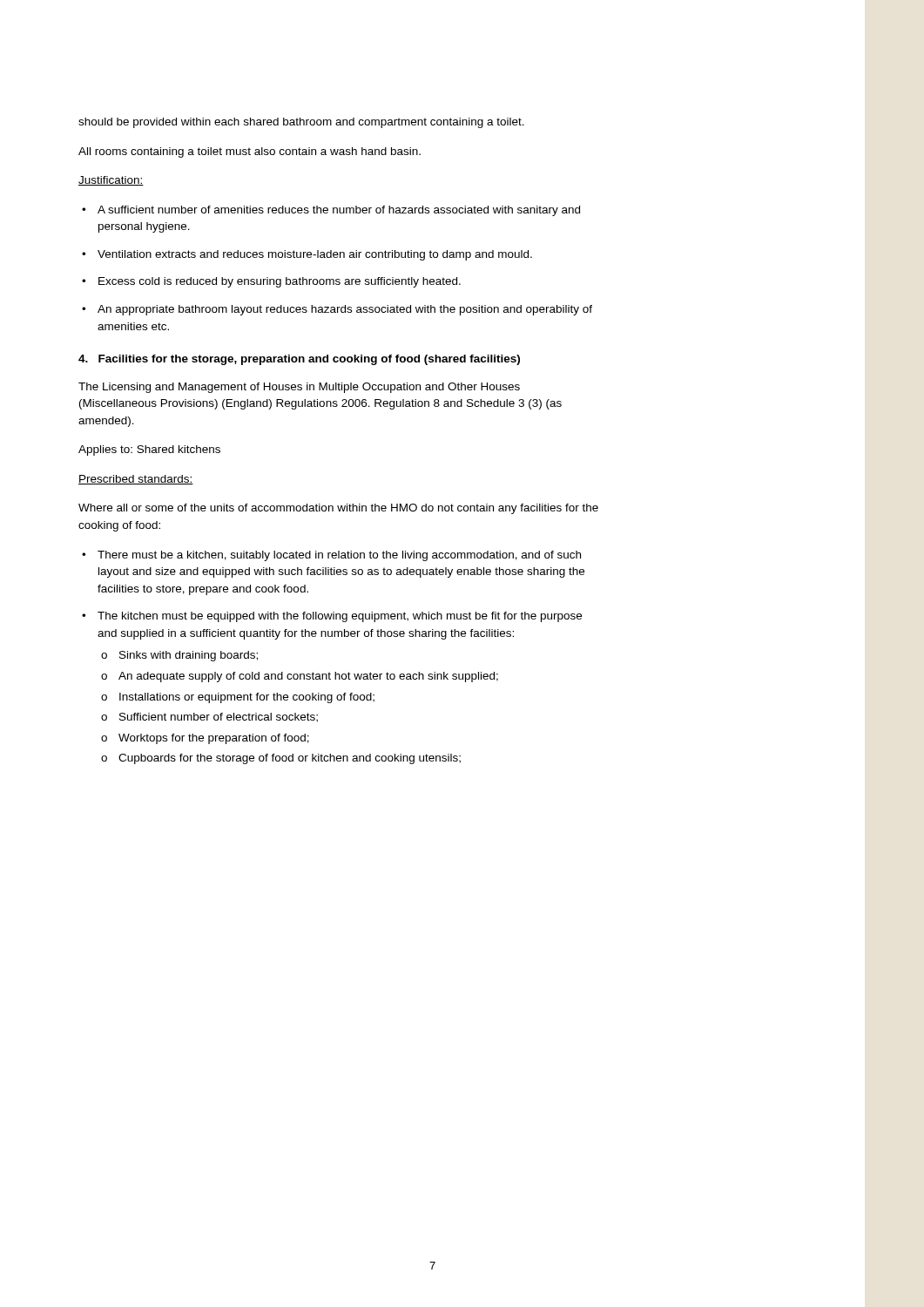Locate the block of text that opens with "All rooms containing"
Viewport: 924px width, 1307px height.
250,151
